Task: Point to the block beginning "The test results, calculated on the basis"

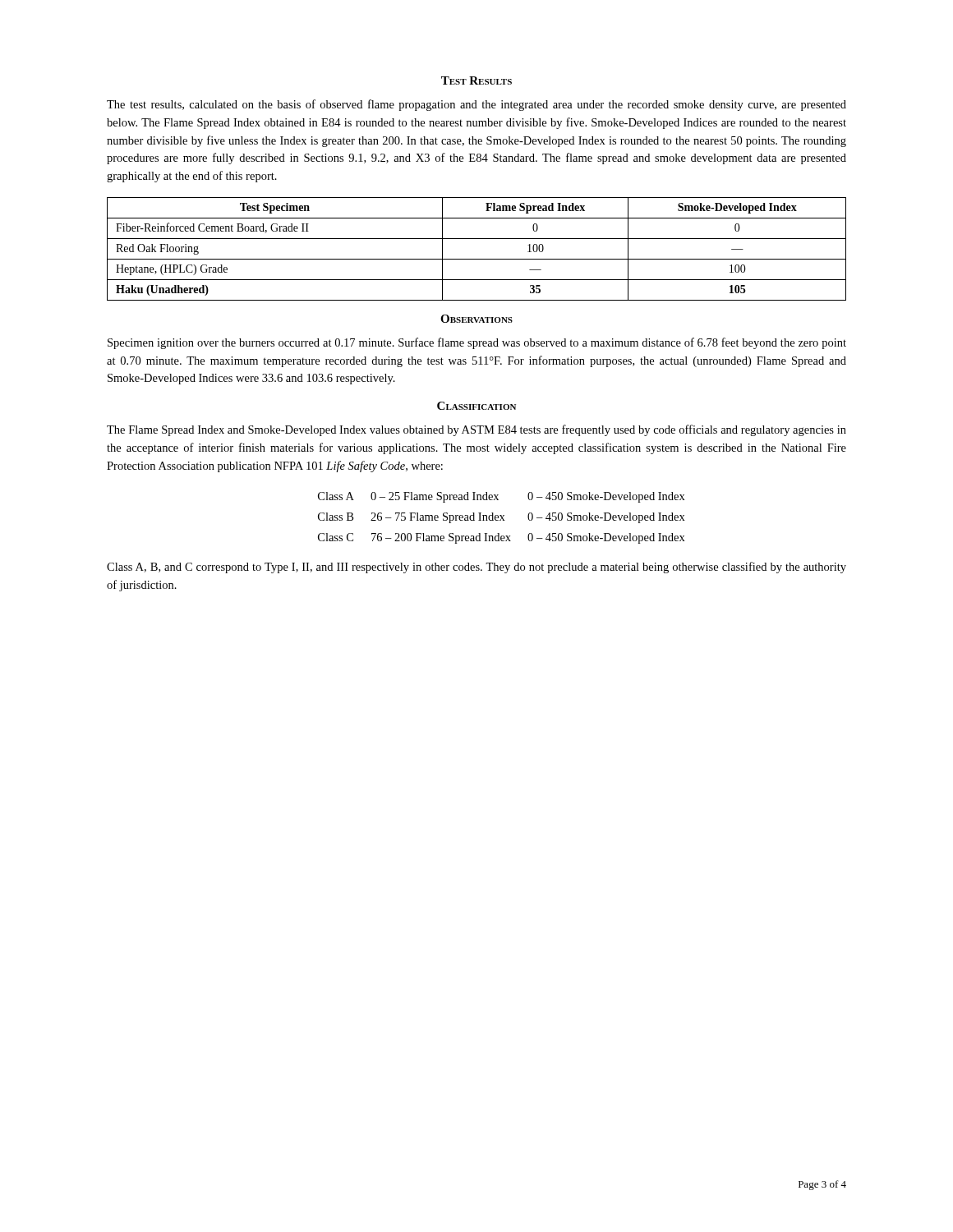Action: (476, 140)
